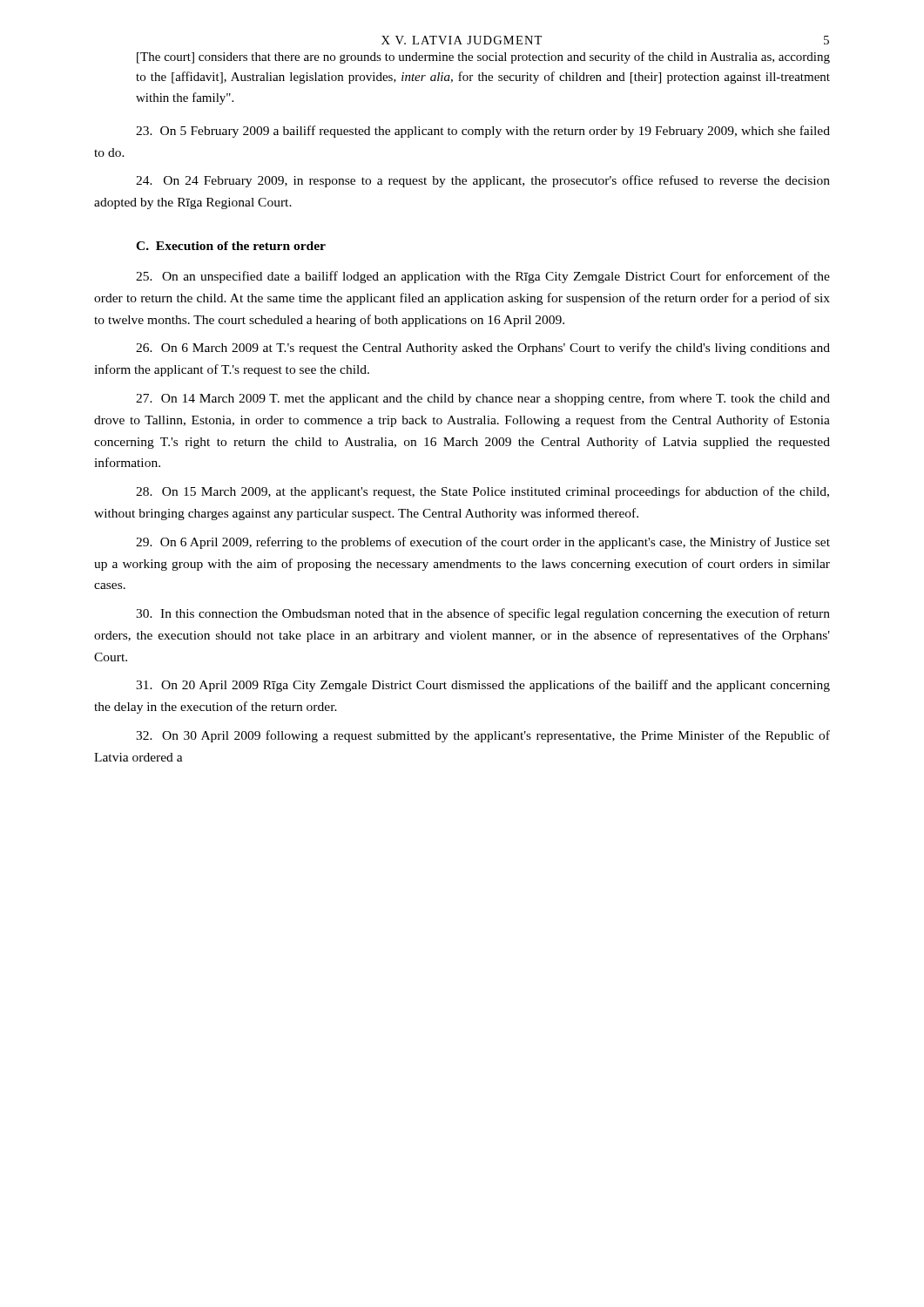The image size is (924, 1307).
Task: Locate the block of text that opens with "On an unspecified date a"
Action: tap(462, 297)
